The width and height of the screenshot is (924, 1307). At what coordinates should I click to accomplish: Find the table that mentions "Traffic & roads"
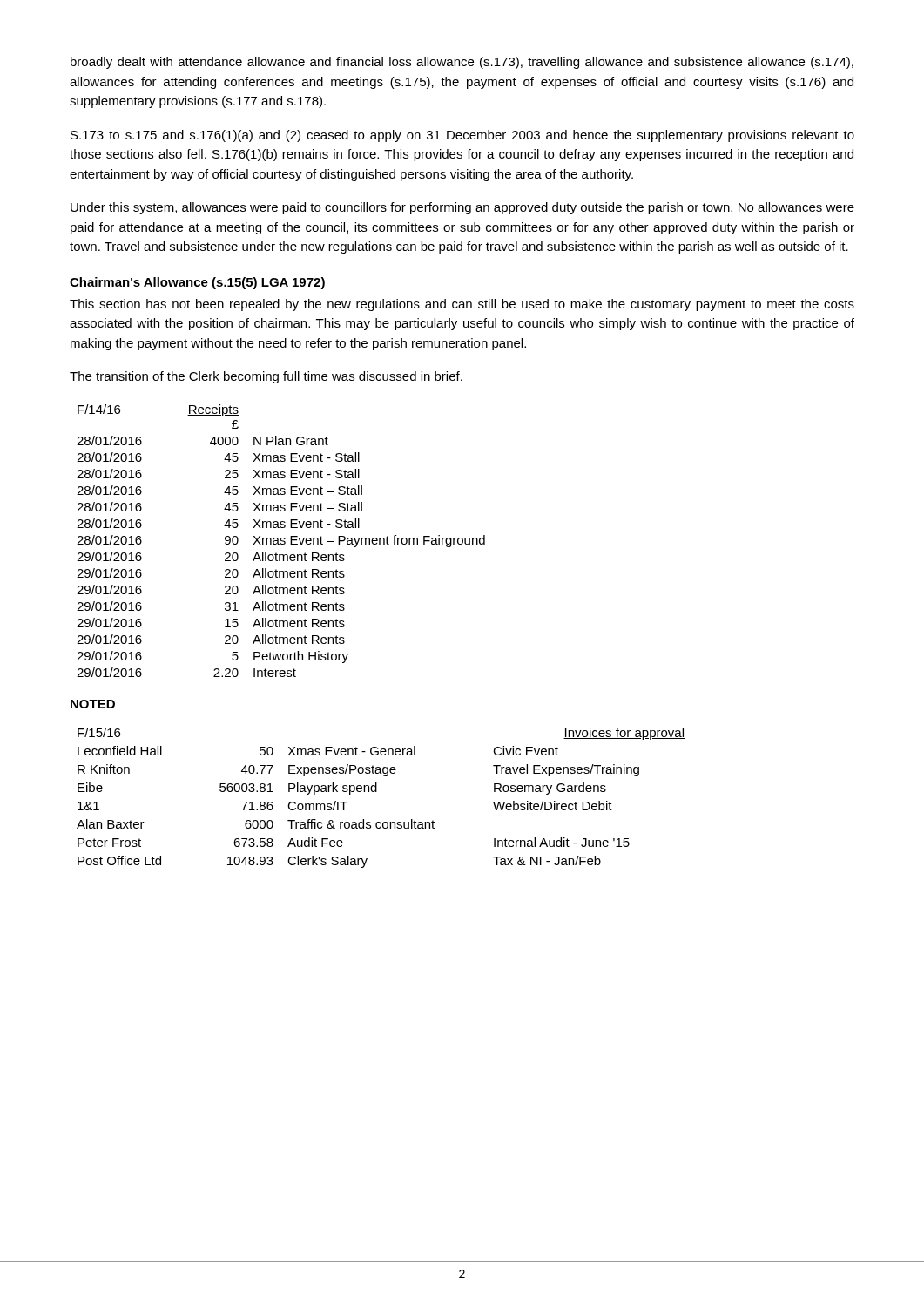click(462, 796)
